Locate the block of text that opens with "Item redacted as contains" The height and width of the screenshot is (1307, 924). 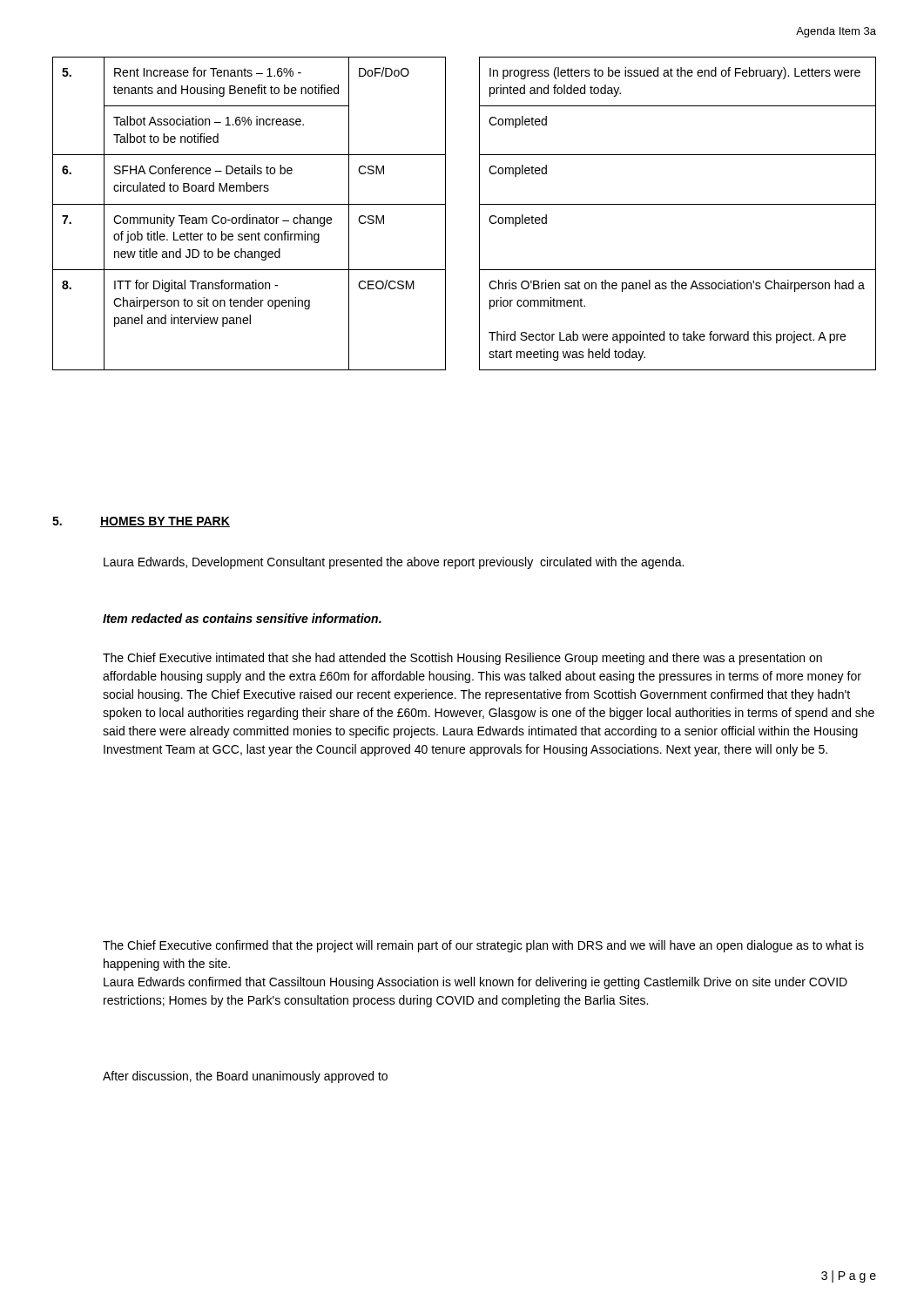[x=242, y=619]
